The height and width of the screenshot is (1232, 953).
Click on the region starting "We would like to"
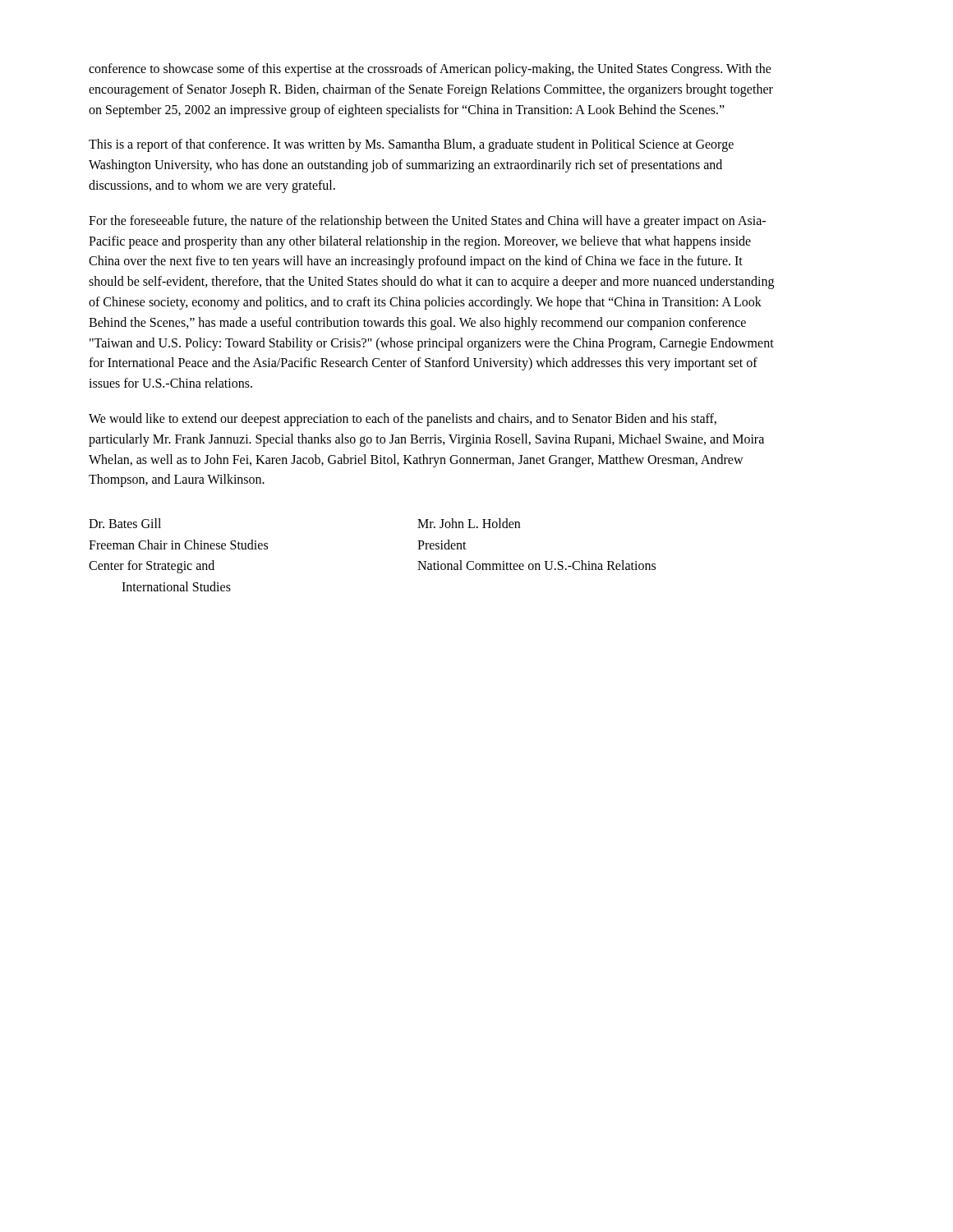(x=434, y=450)
